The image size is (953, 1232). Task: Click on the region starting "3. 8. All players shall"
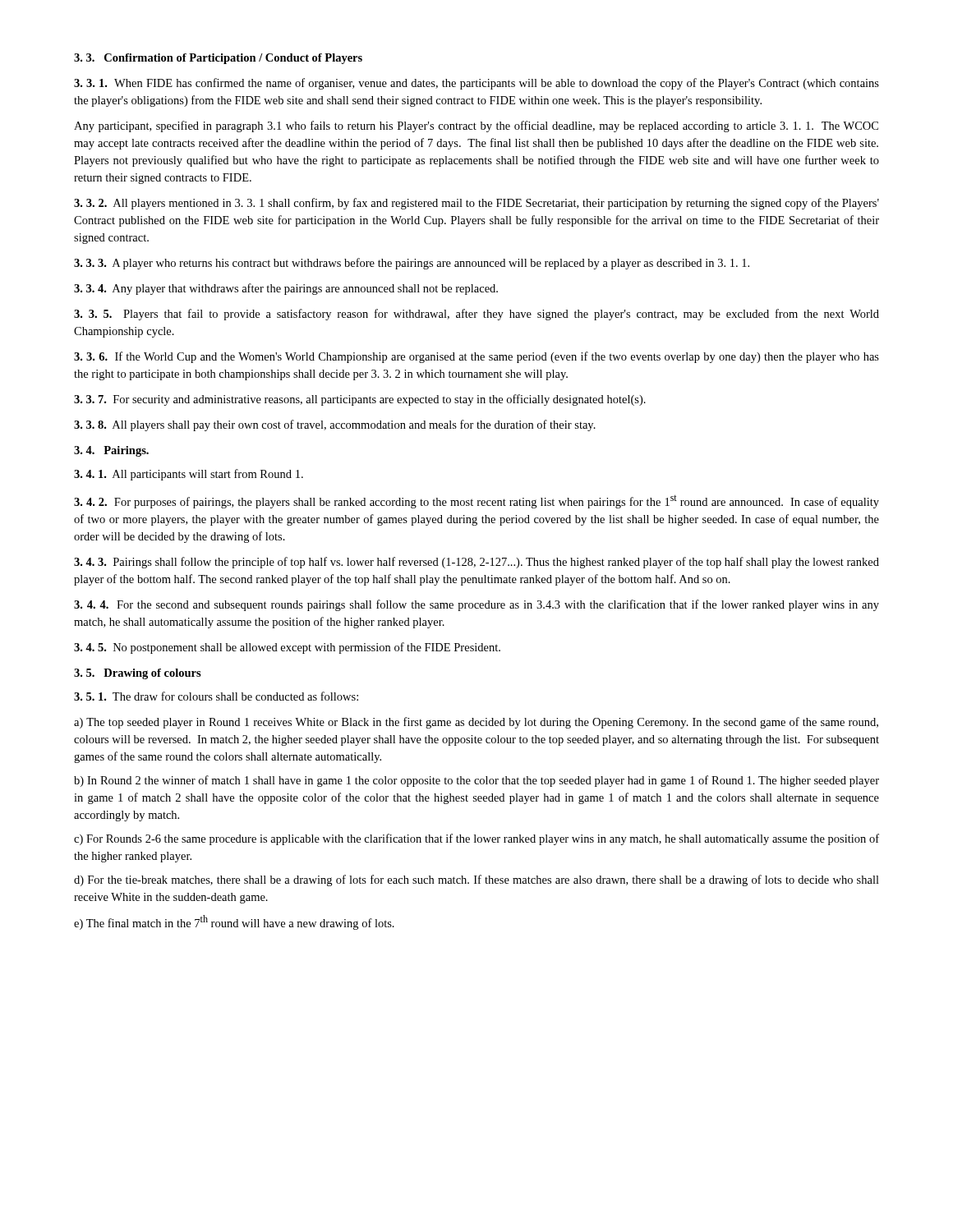[335, 425]
